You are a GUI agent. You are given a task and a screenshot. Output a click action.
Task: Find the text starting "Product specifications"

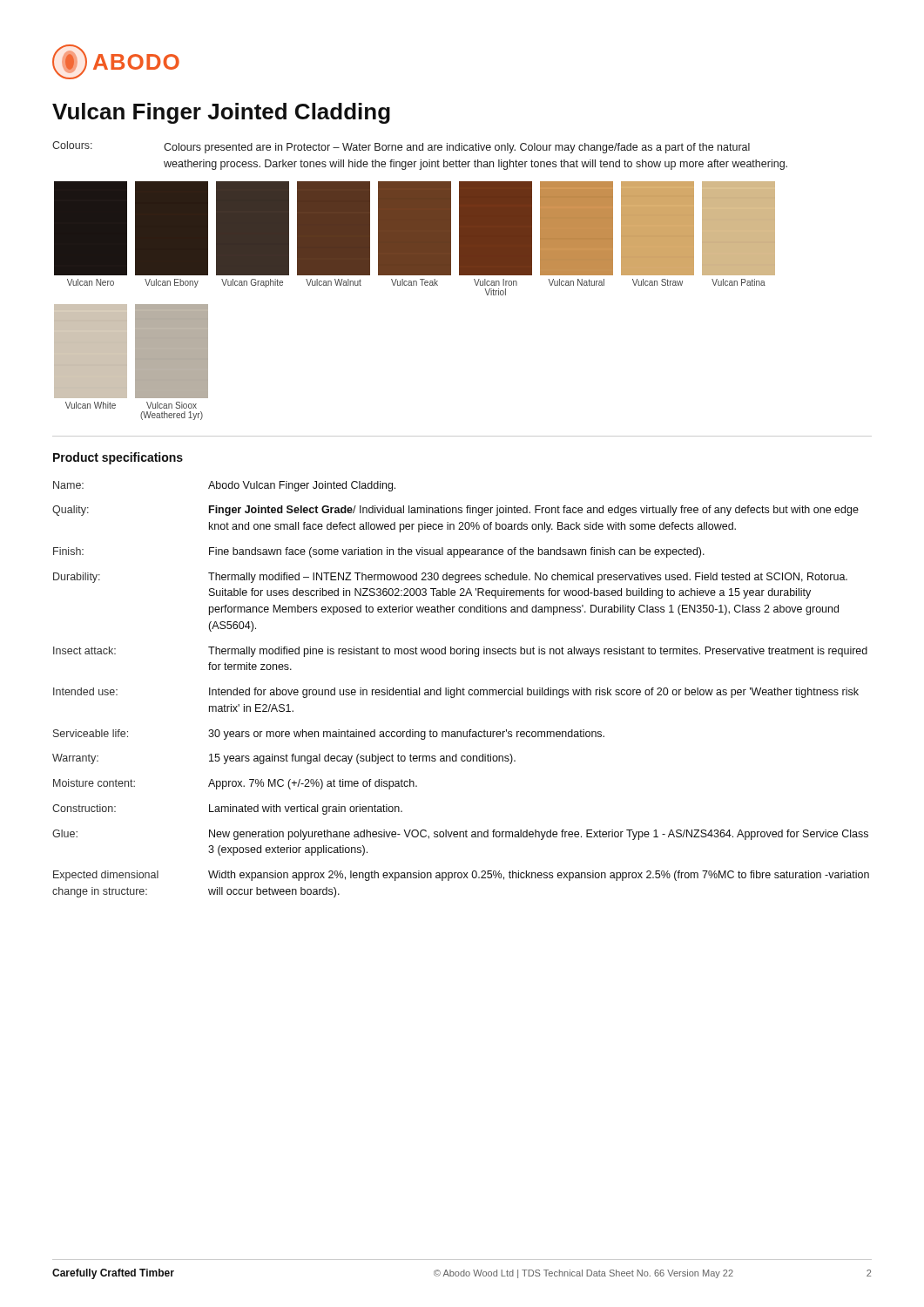[x=118, y=457]
